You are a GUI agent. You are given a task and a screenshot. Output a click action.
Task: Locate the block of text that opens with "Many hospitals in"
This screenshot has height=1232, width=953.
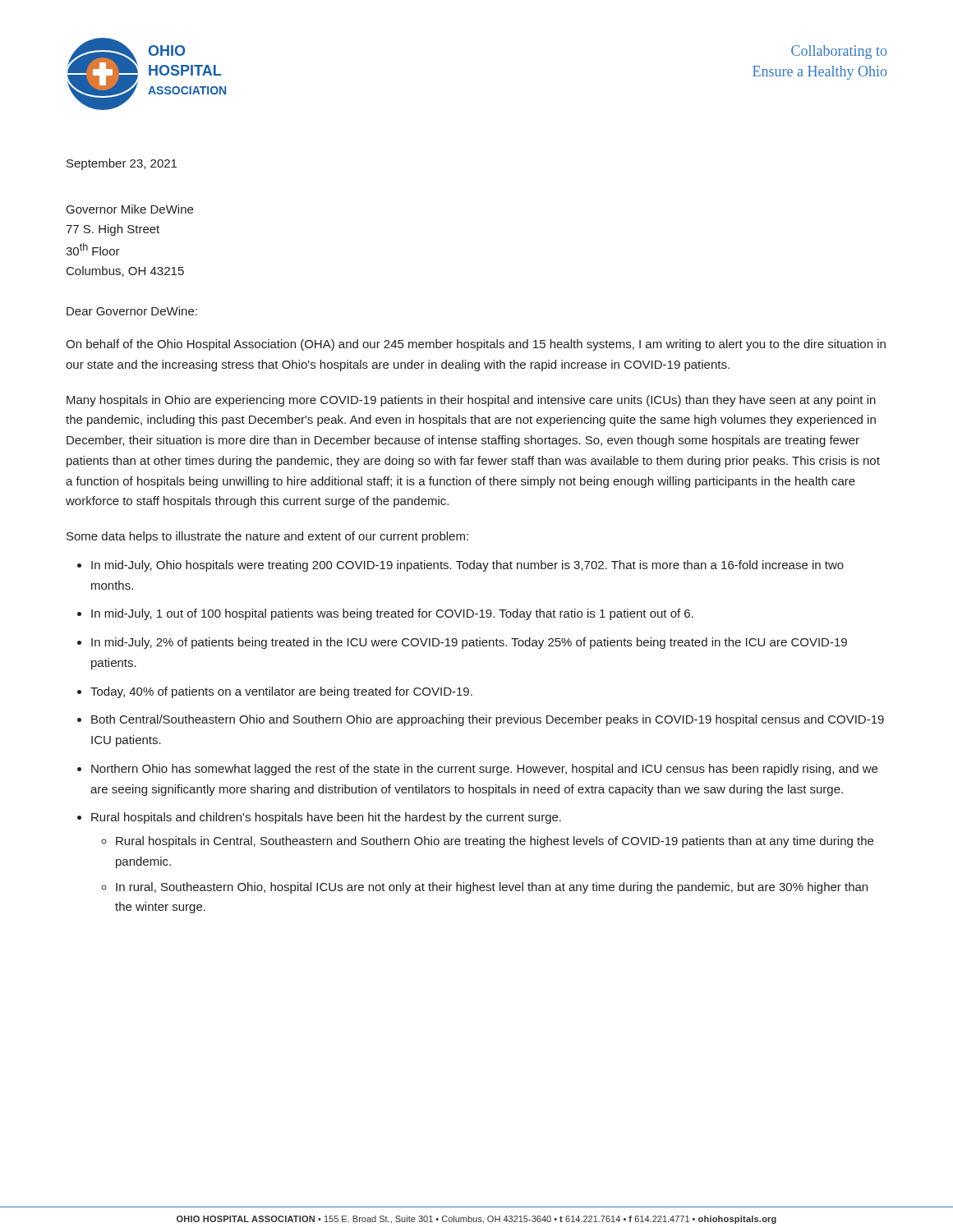coord(473,450)
